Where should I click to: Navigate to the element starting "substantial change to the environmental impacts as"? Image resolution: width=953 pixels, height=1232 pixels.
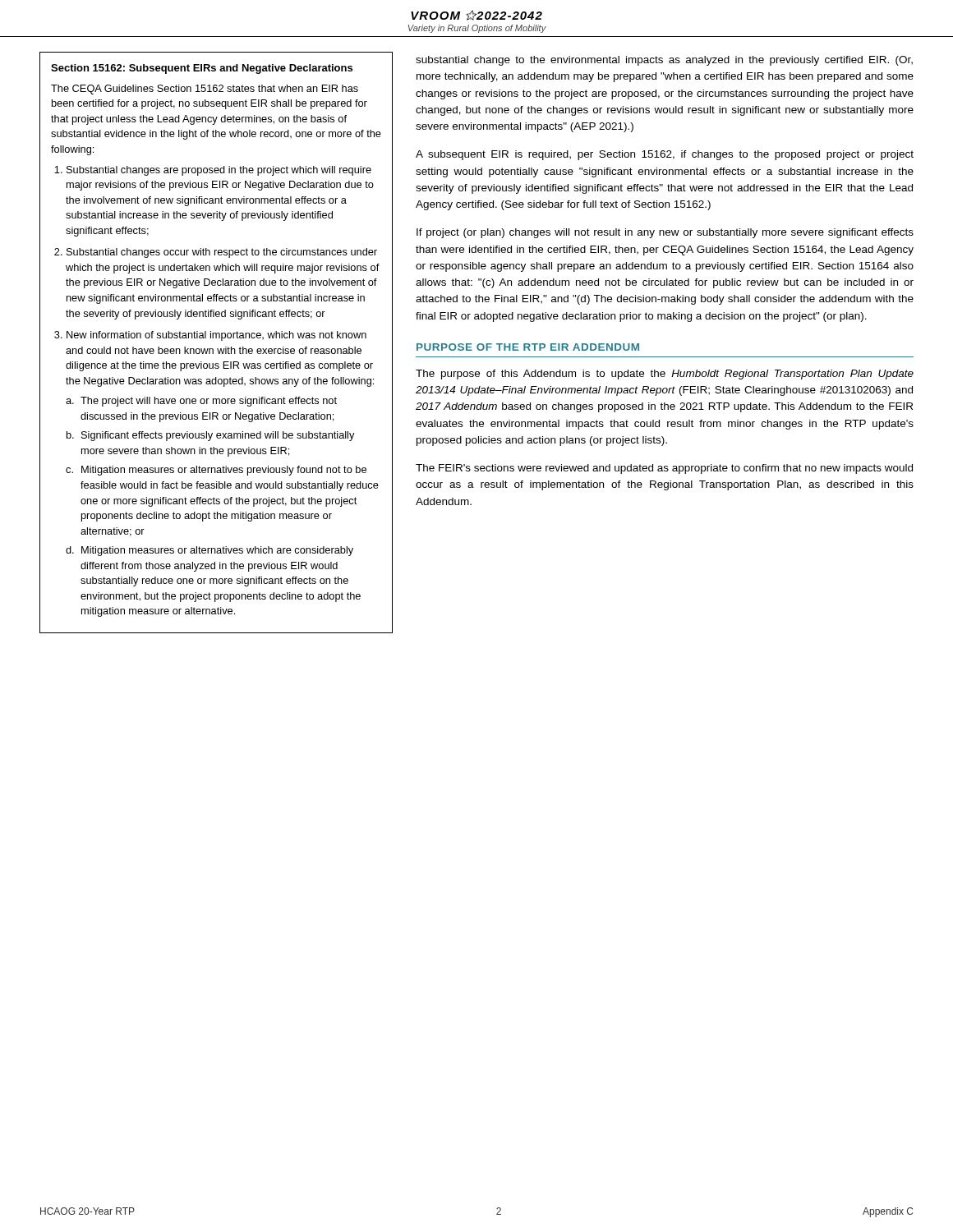click(665, 93)
